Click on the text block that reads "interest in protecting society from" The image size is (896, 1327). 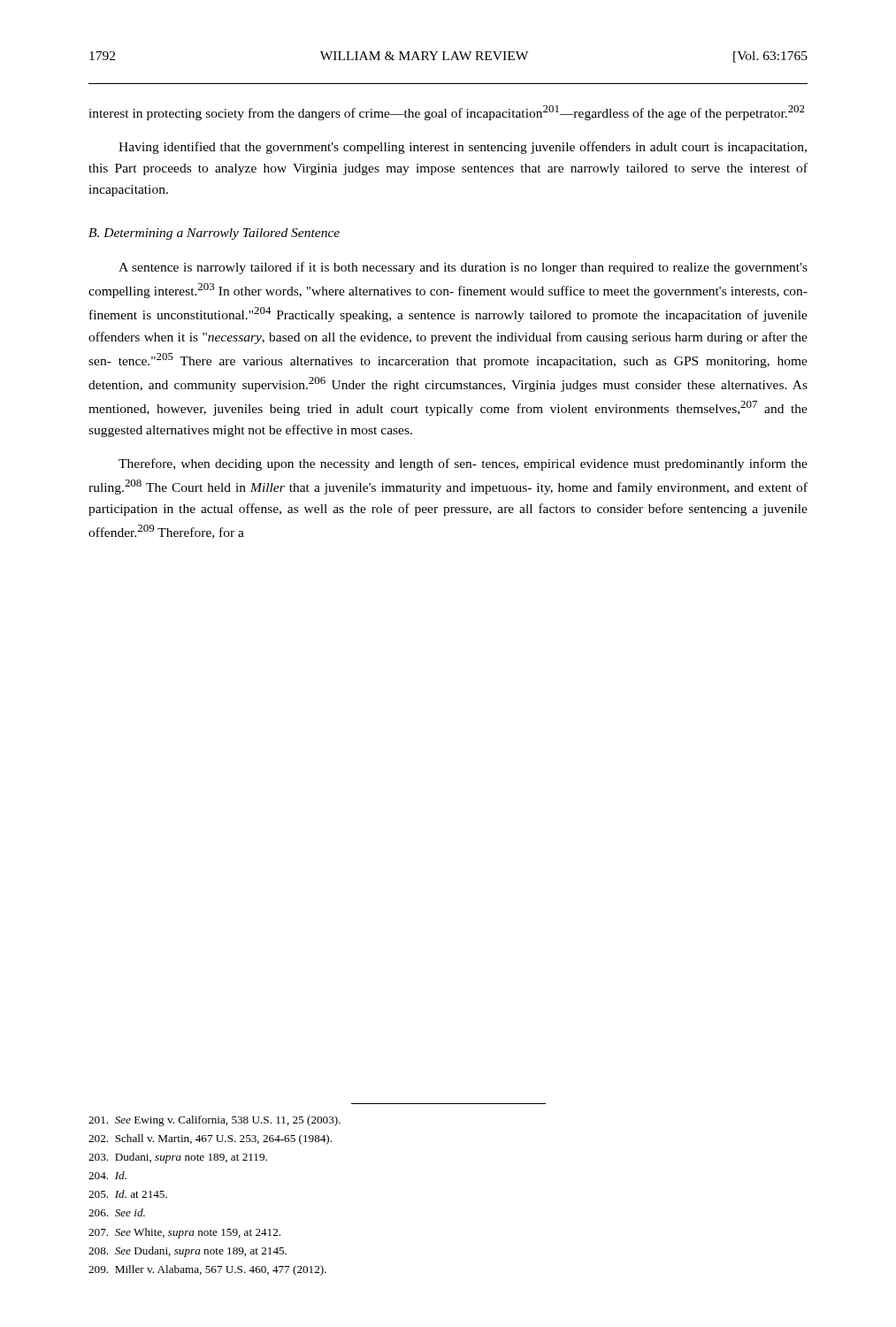coord(447,111)
